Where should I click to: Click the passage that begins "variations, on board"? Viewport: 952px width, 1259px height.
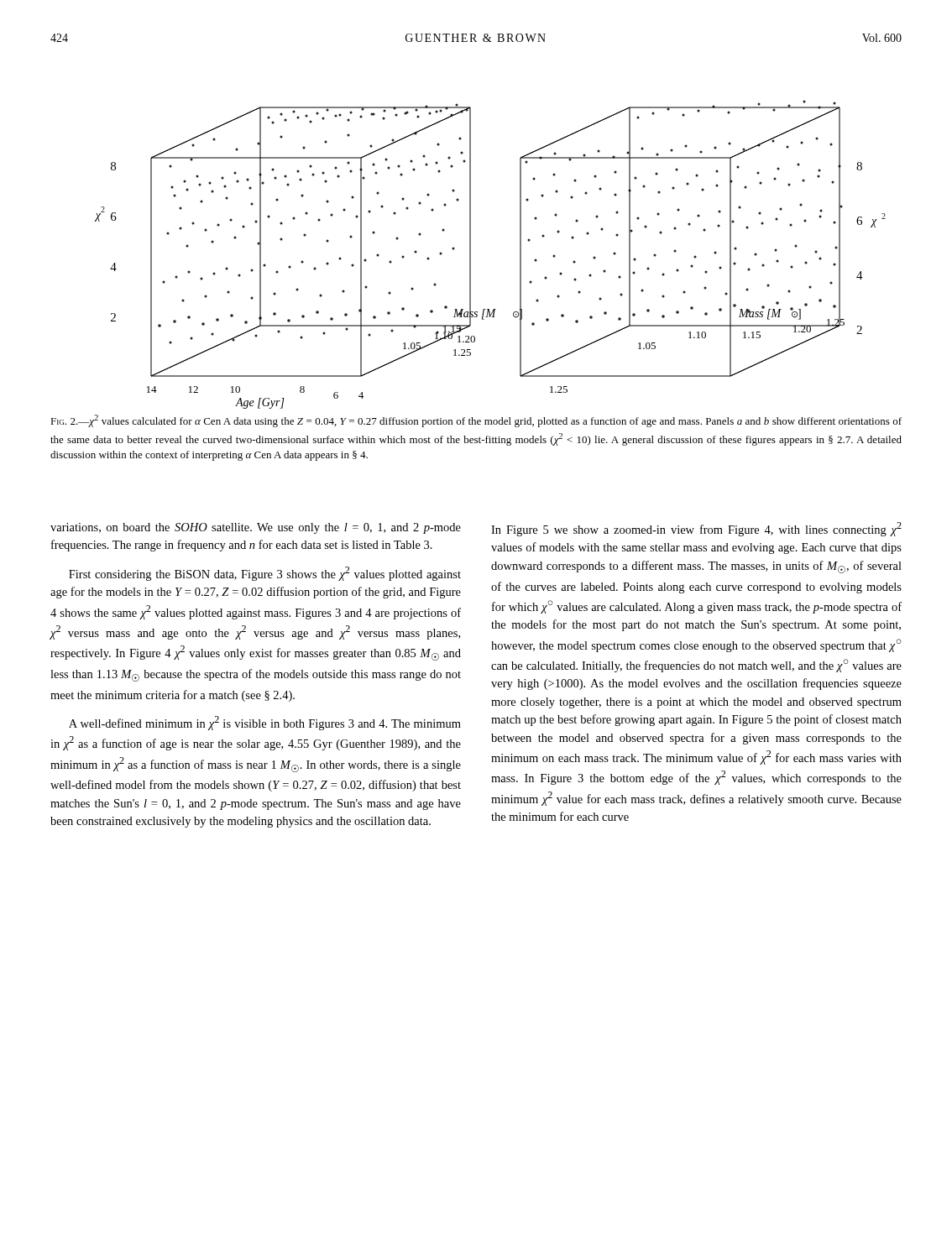256,675
